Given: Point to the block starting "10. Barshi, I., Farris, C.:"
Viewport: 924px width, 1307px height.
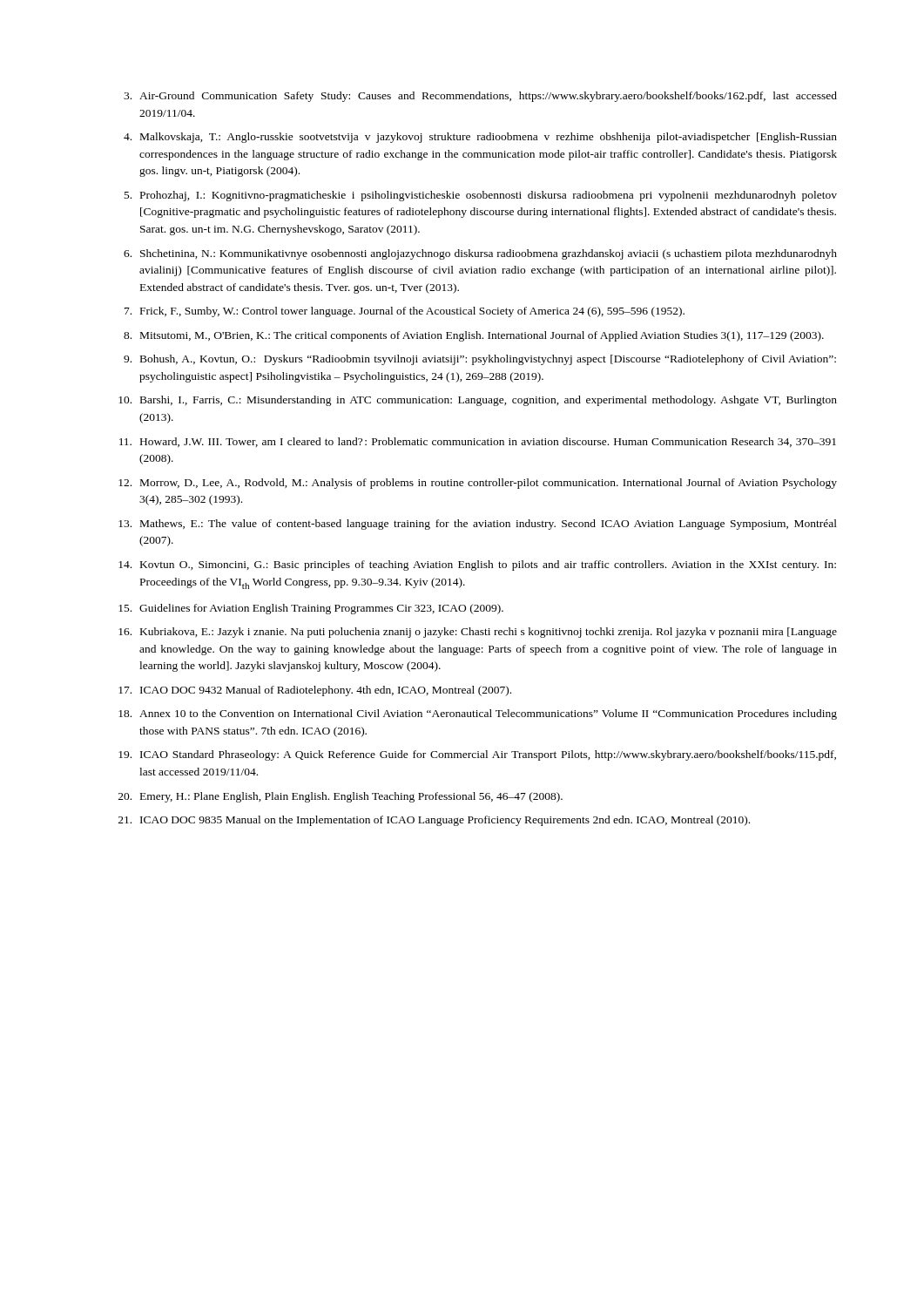Looking at the screenshot, I should (x=471, y=409).
